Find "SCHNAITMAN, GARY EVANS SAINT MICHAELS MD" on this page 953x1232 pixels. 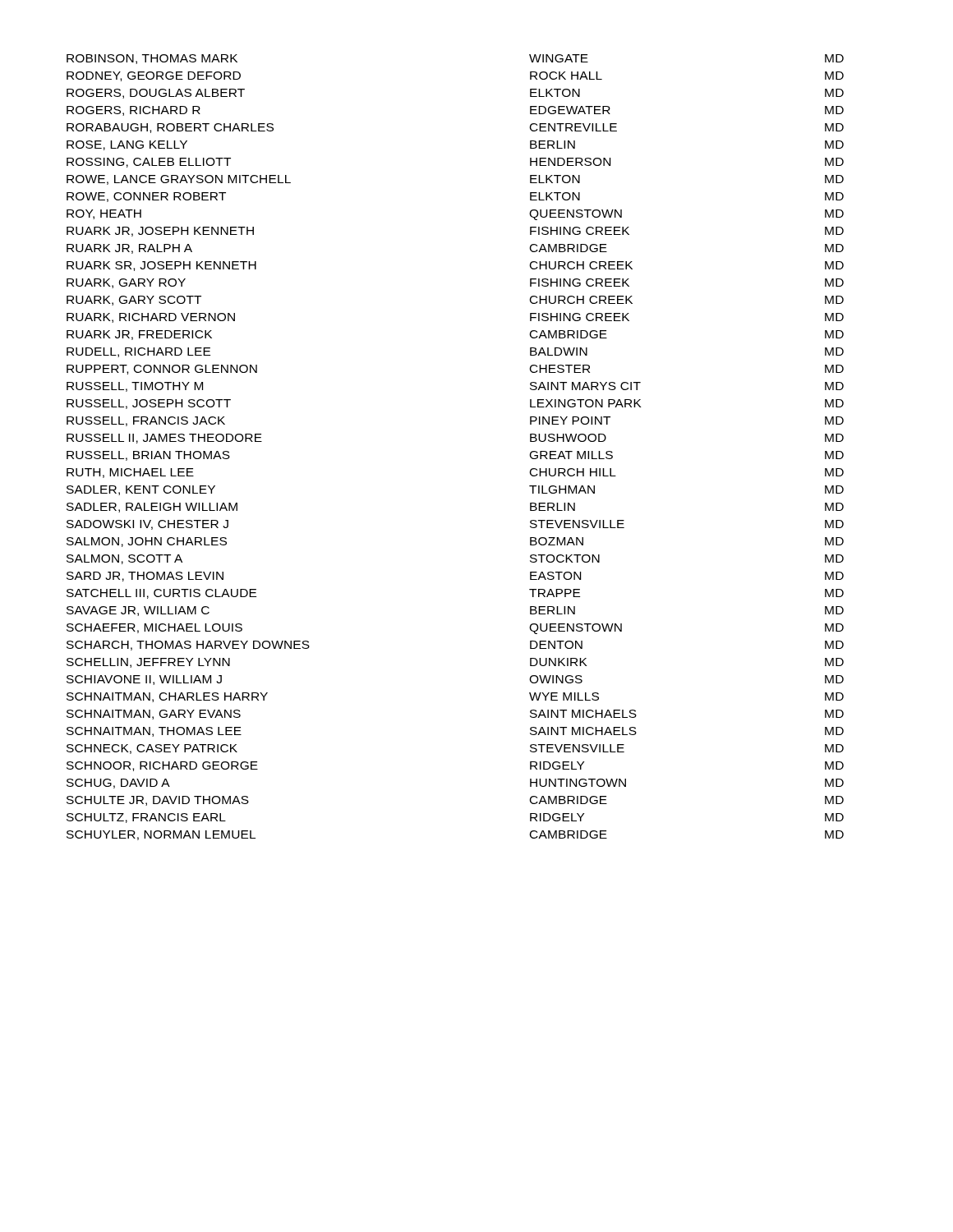coord(147,714)
